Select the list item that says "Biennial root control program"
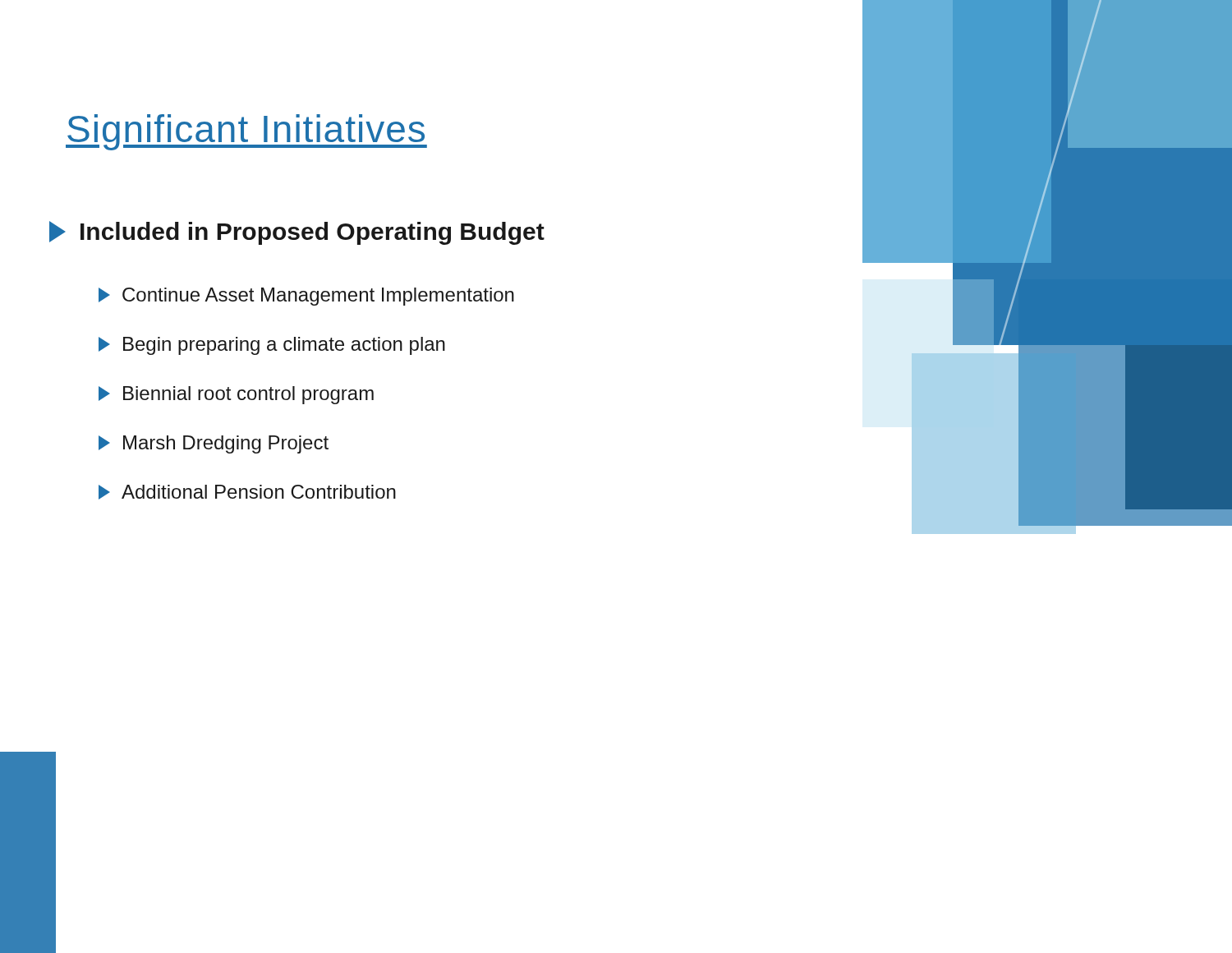This screenshot has width=1232, height=953. [237, 393]
